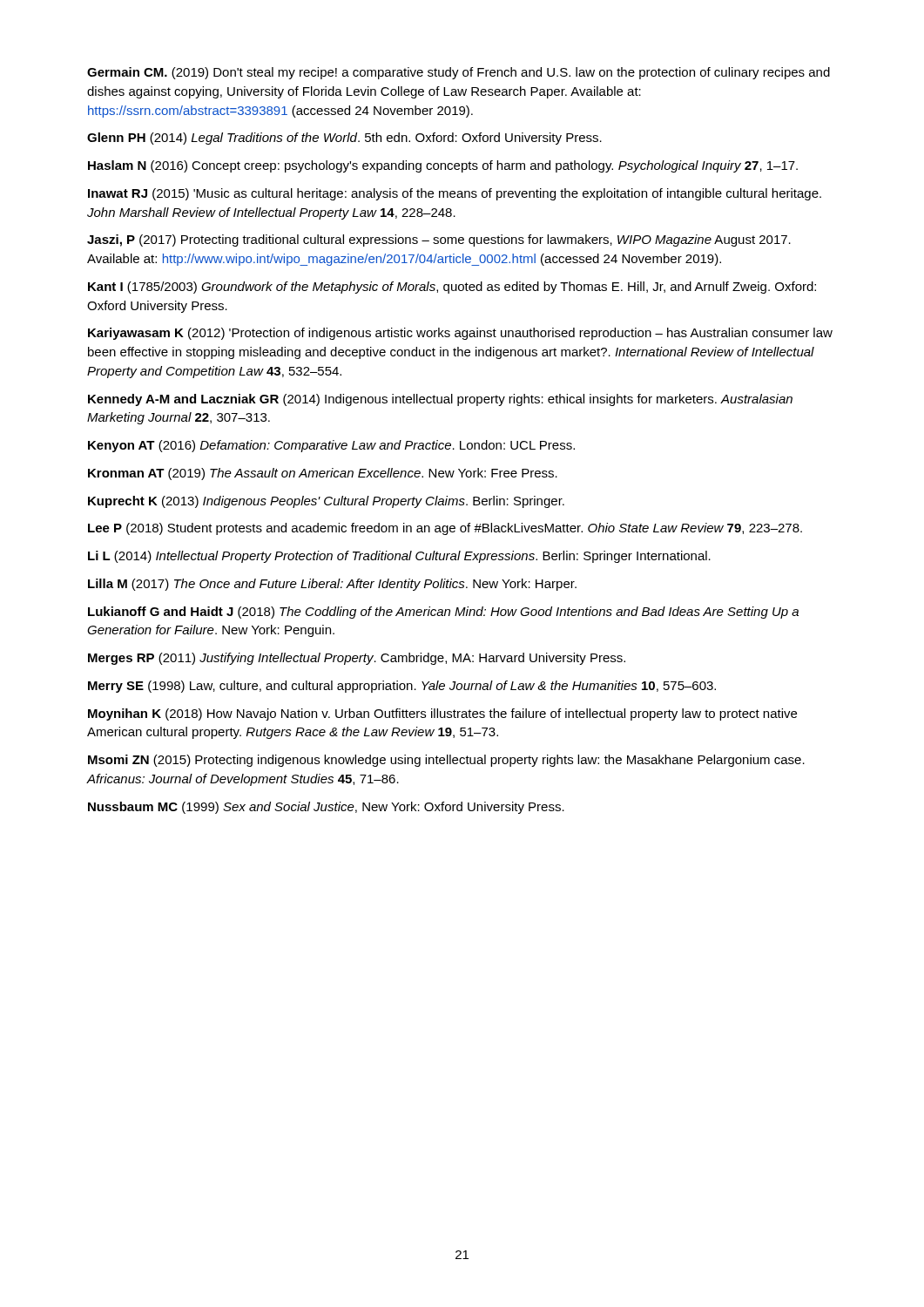The width and height of the screenshot is (924, 1307).
Task: Point to the block beginning "Kennedy A-M and Laczniak GR (2014) Indigenous intellectual"
Action: 440,408
